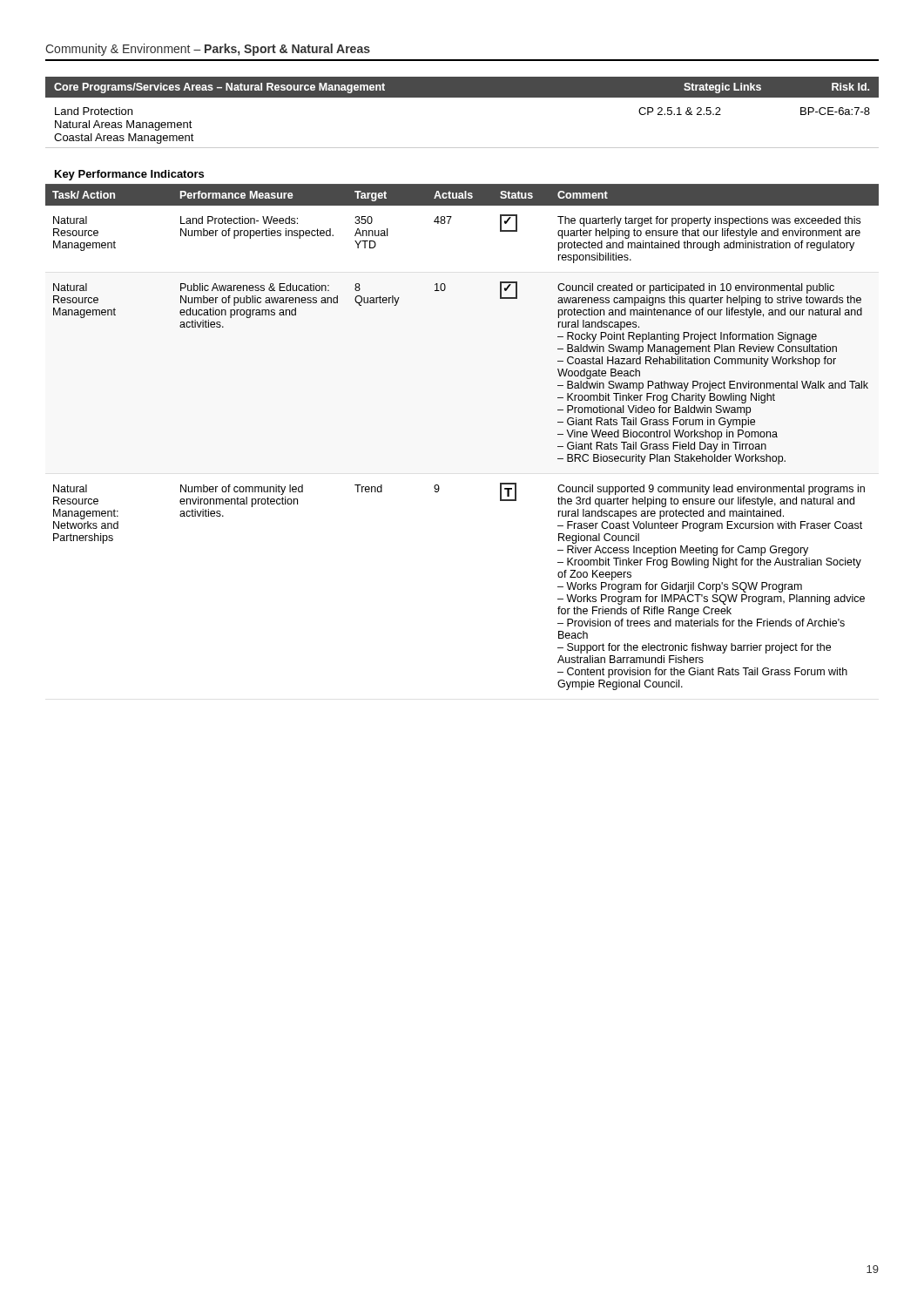
Task: Find the section header containing "Key Performance Indicators"
Action: pyautogui.click(x=129, y=174)
